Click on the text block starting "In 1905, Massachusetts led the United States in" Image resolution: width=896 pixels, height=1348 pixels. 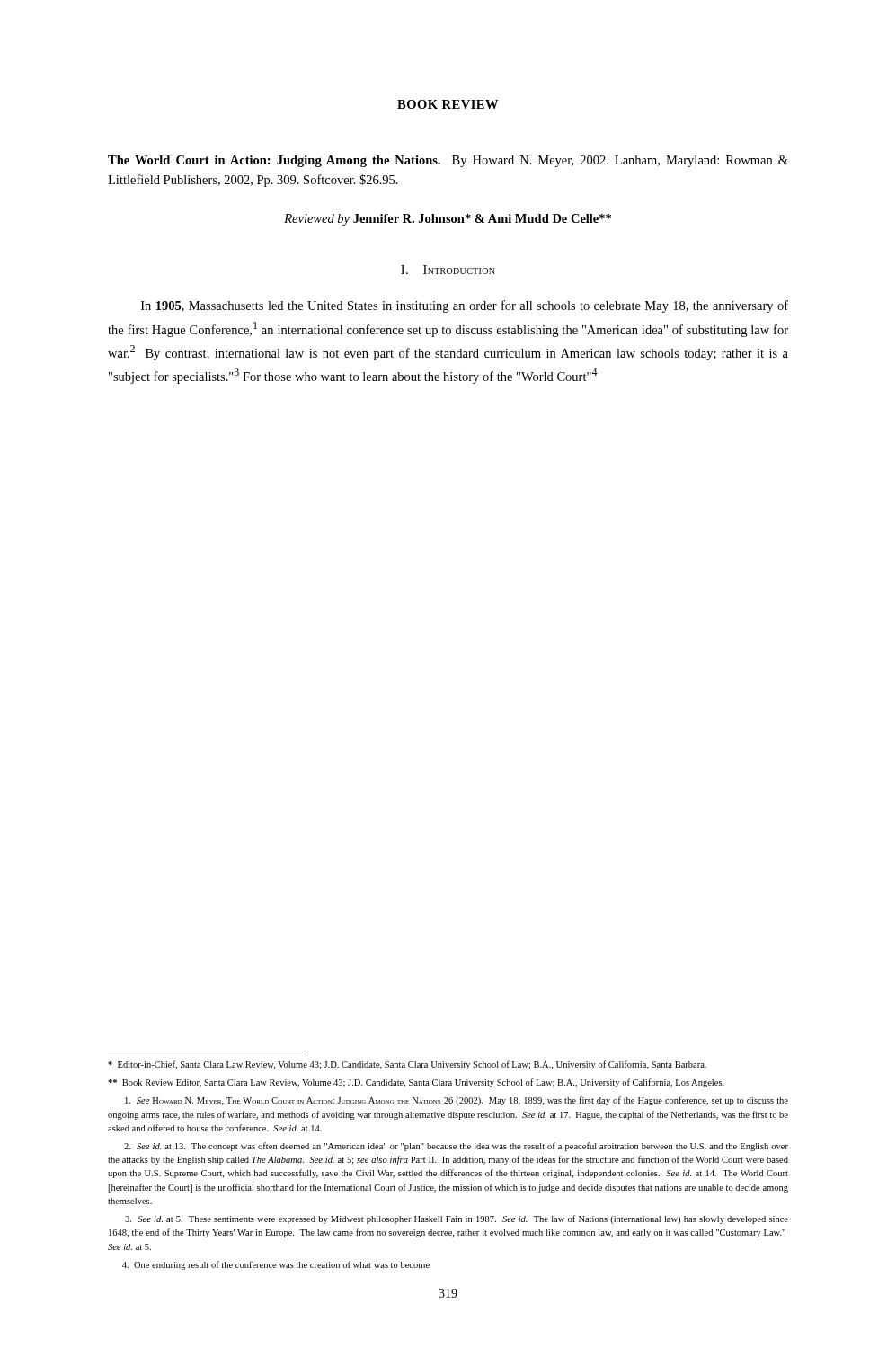coord(448,341)
